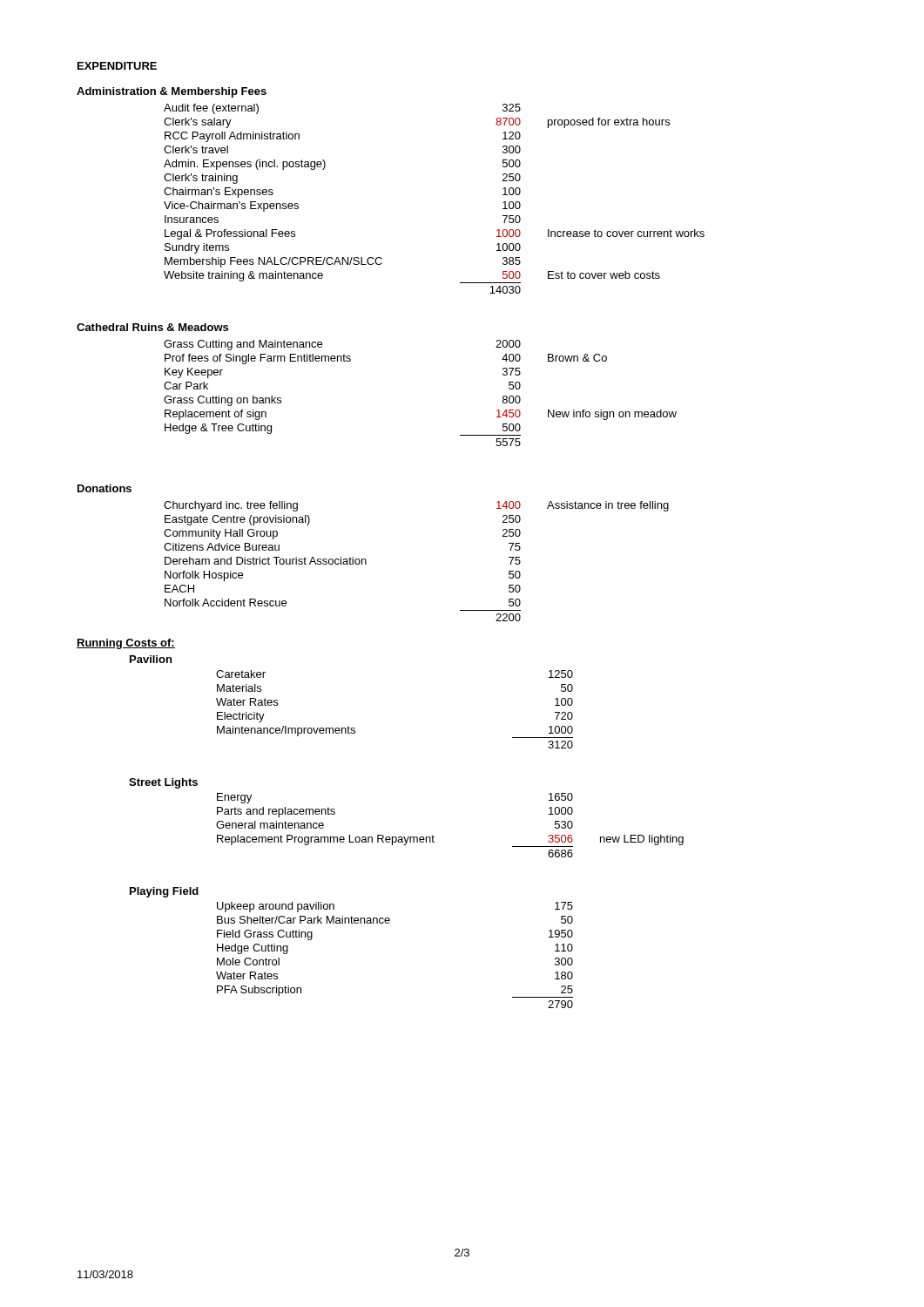Click on the table containing "Churchyard inc. tree"
Screen dimensions: 1307x924
pyautogui.click(x=455, y=561)
